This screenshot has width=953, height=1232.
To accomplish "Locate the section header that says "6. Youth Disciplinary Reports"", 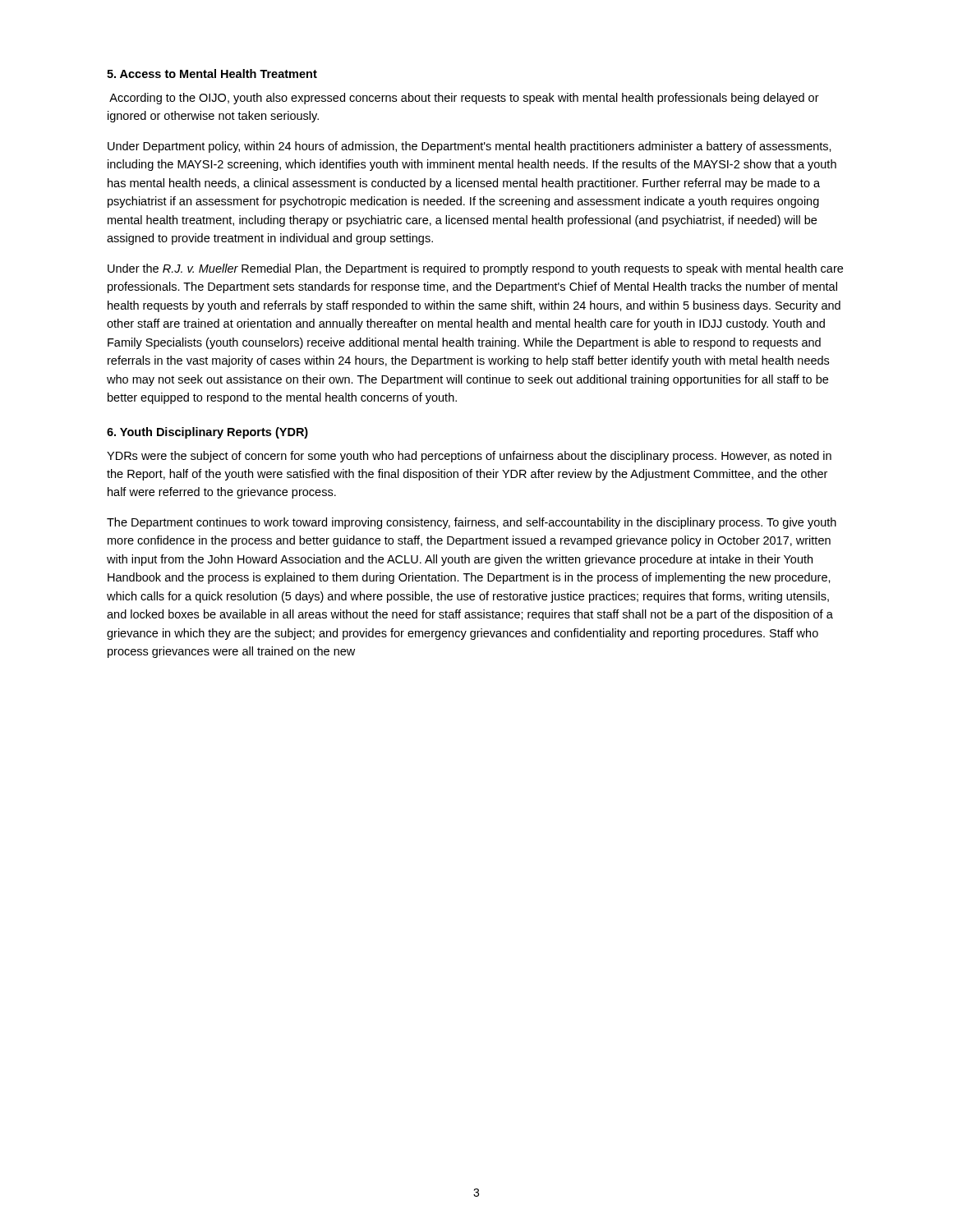I will point(208,432).
